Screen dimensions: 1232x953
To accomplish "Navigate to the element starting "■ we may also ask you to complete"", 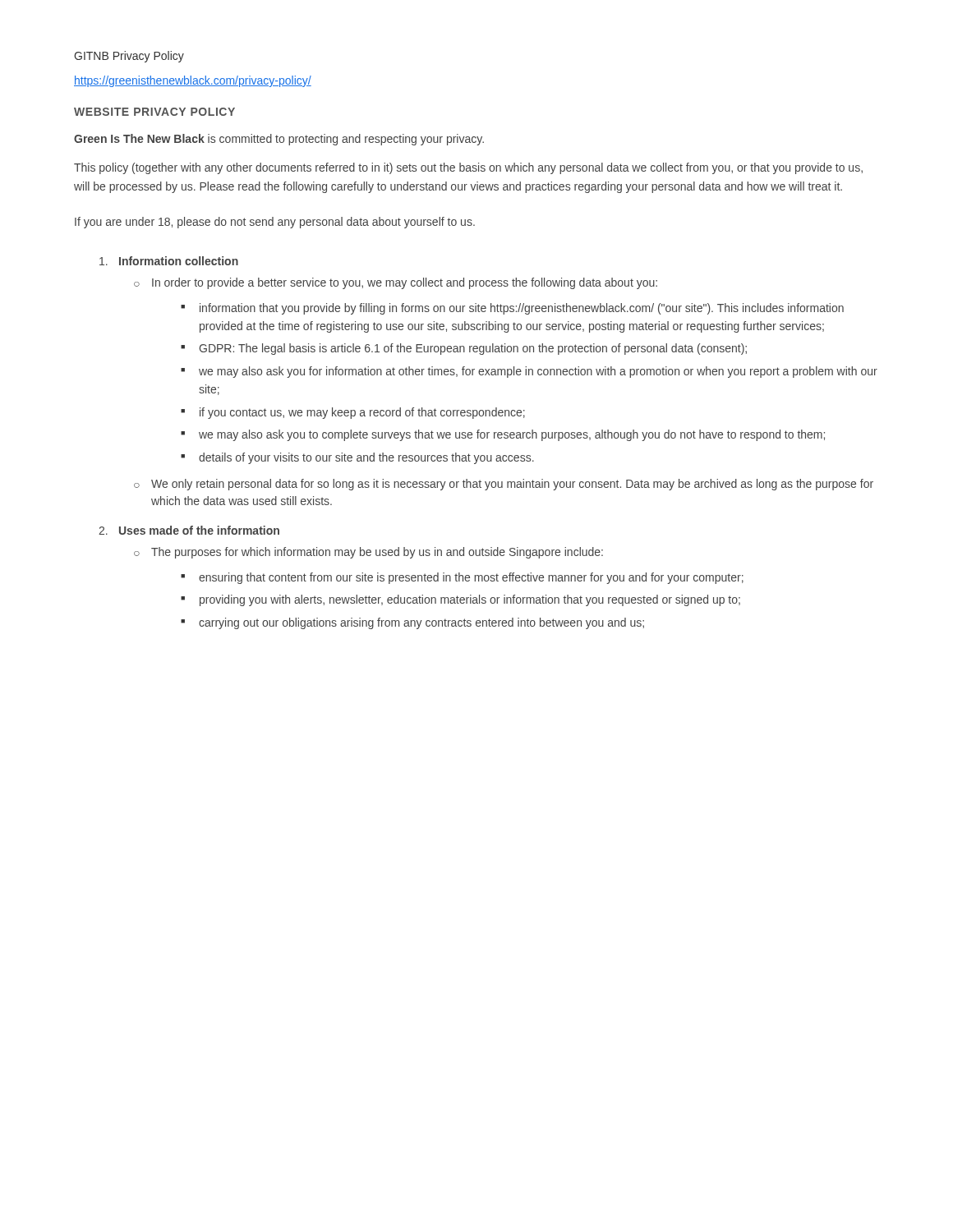I will pos(503,435).
